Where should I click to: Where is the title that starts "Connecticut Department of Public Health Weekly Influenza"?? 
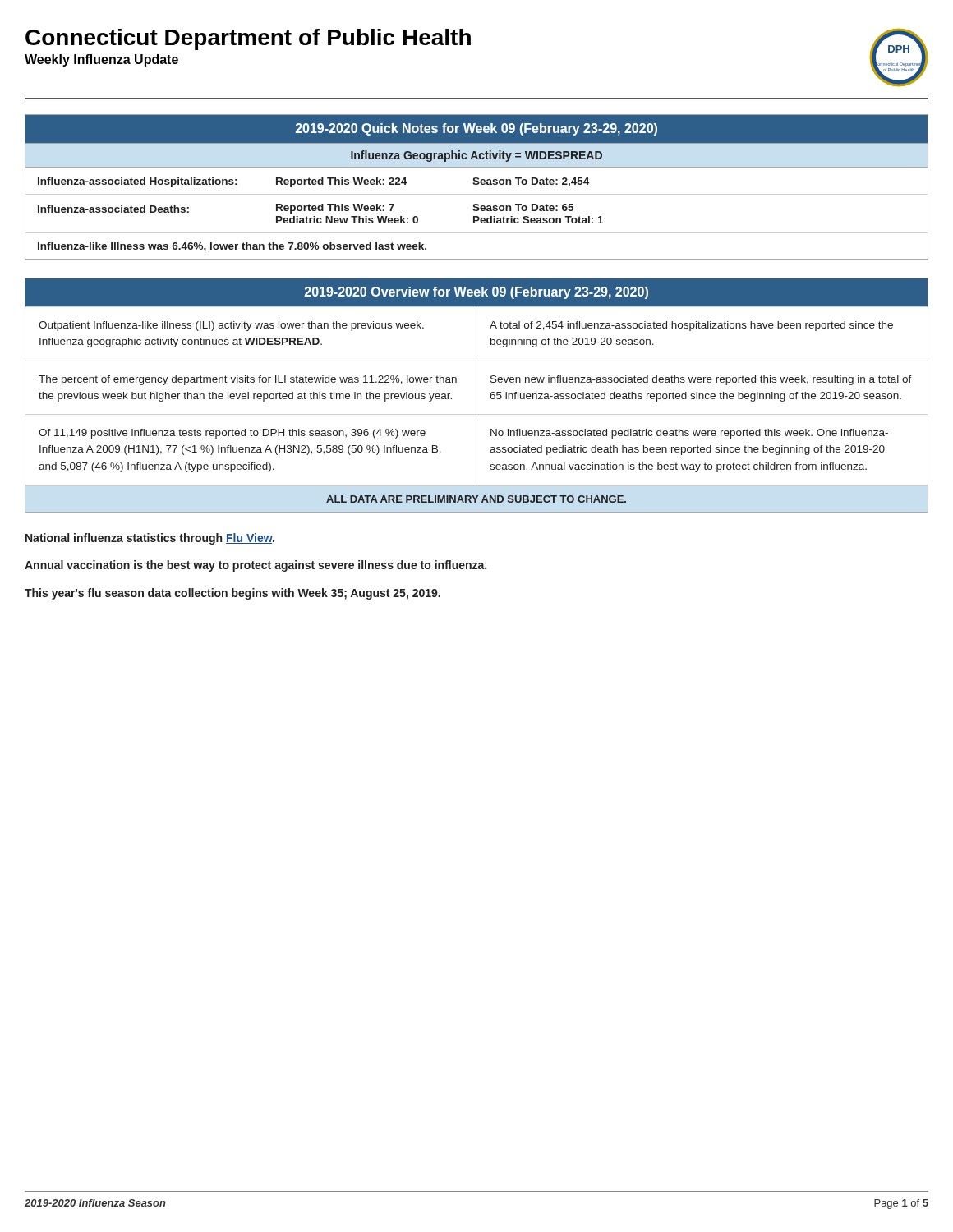(x=248, y=46)
